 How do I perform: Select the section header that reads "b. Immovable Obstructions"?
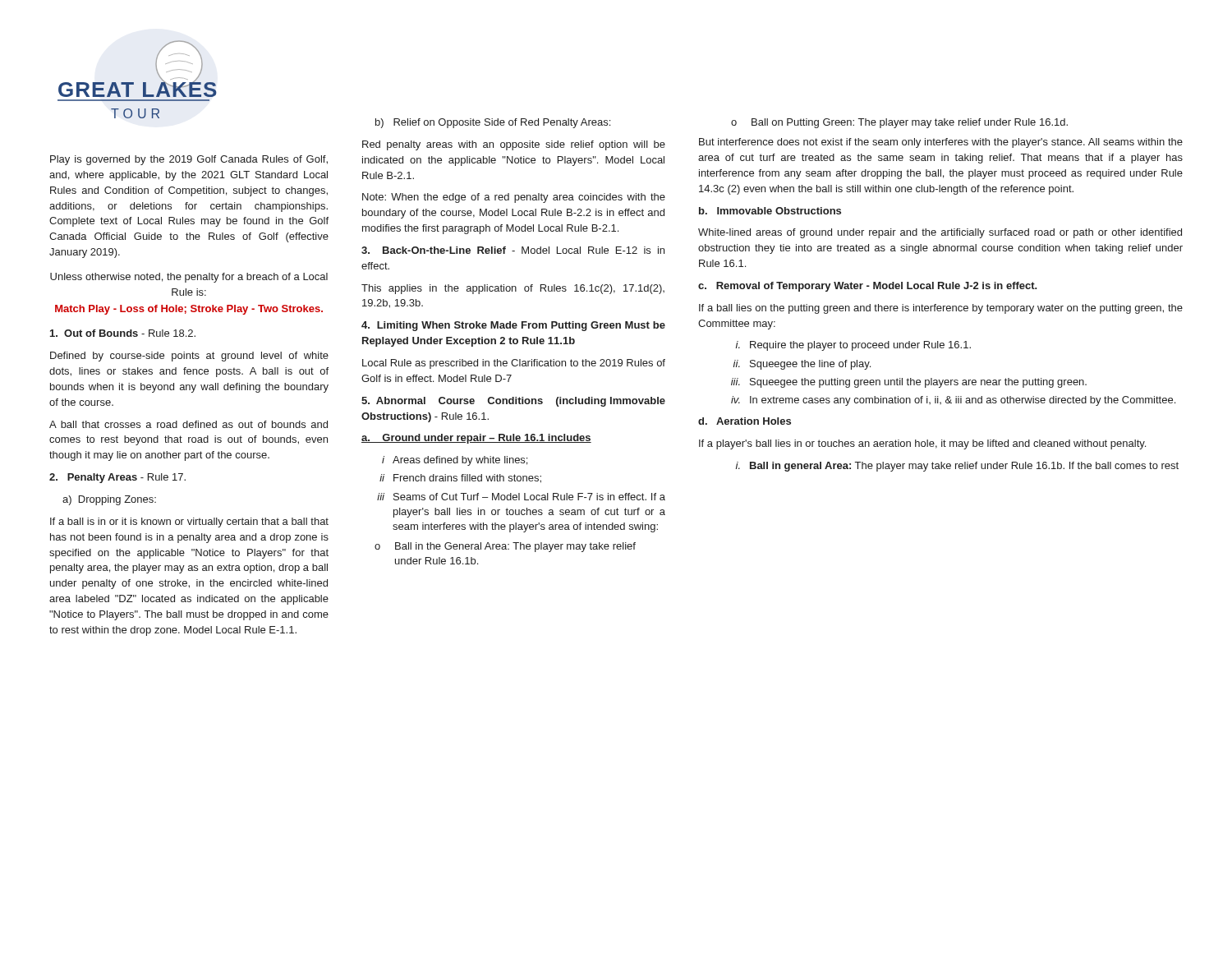770,211
